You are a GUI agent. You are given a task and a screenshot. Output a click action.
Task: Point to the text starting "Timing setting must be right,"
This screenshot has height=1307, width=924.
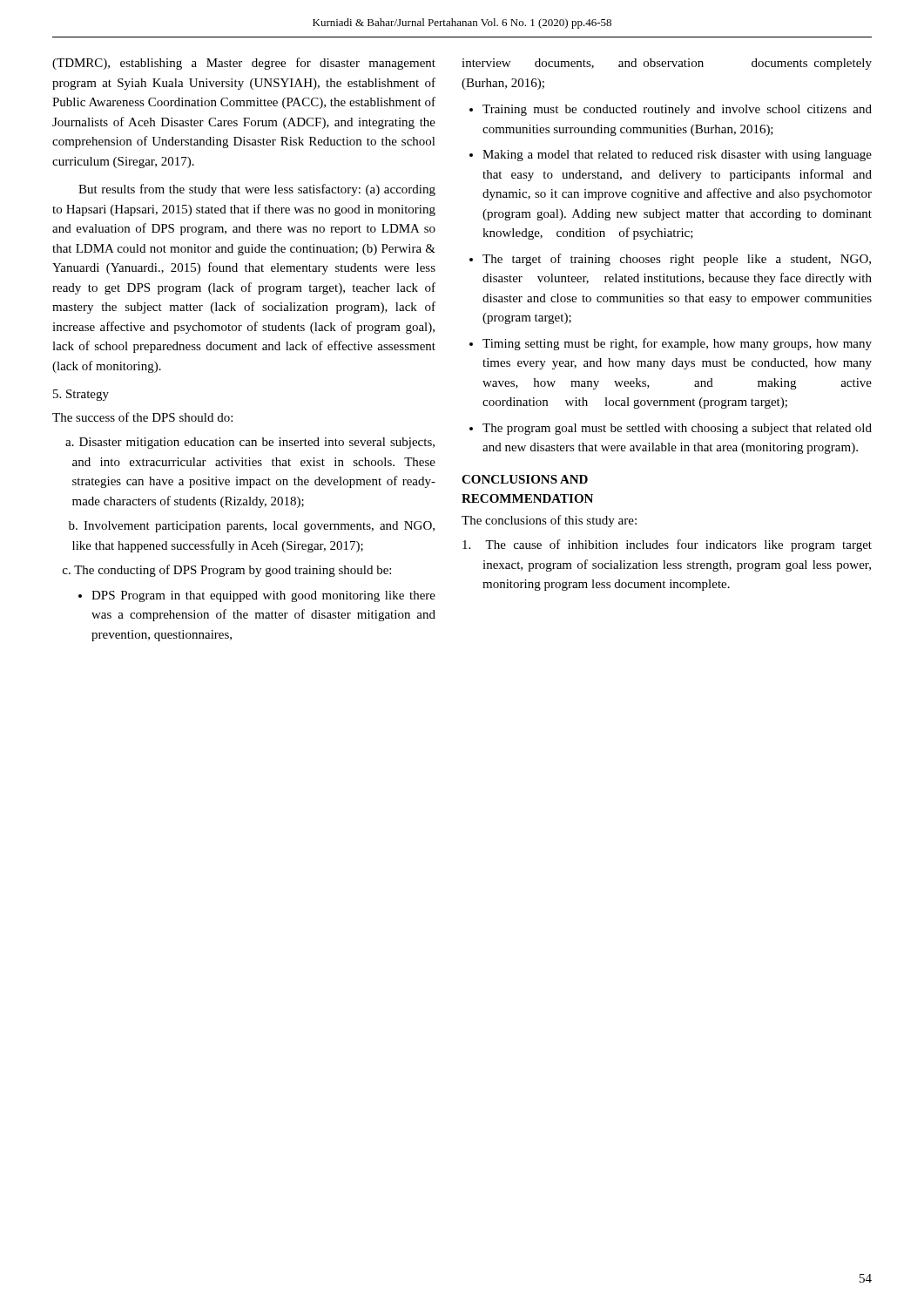tap(677, 372)
